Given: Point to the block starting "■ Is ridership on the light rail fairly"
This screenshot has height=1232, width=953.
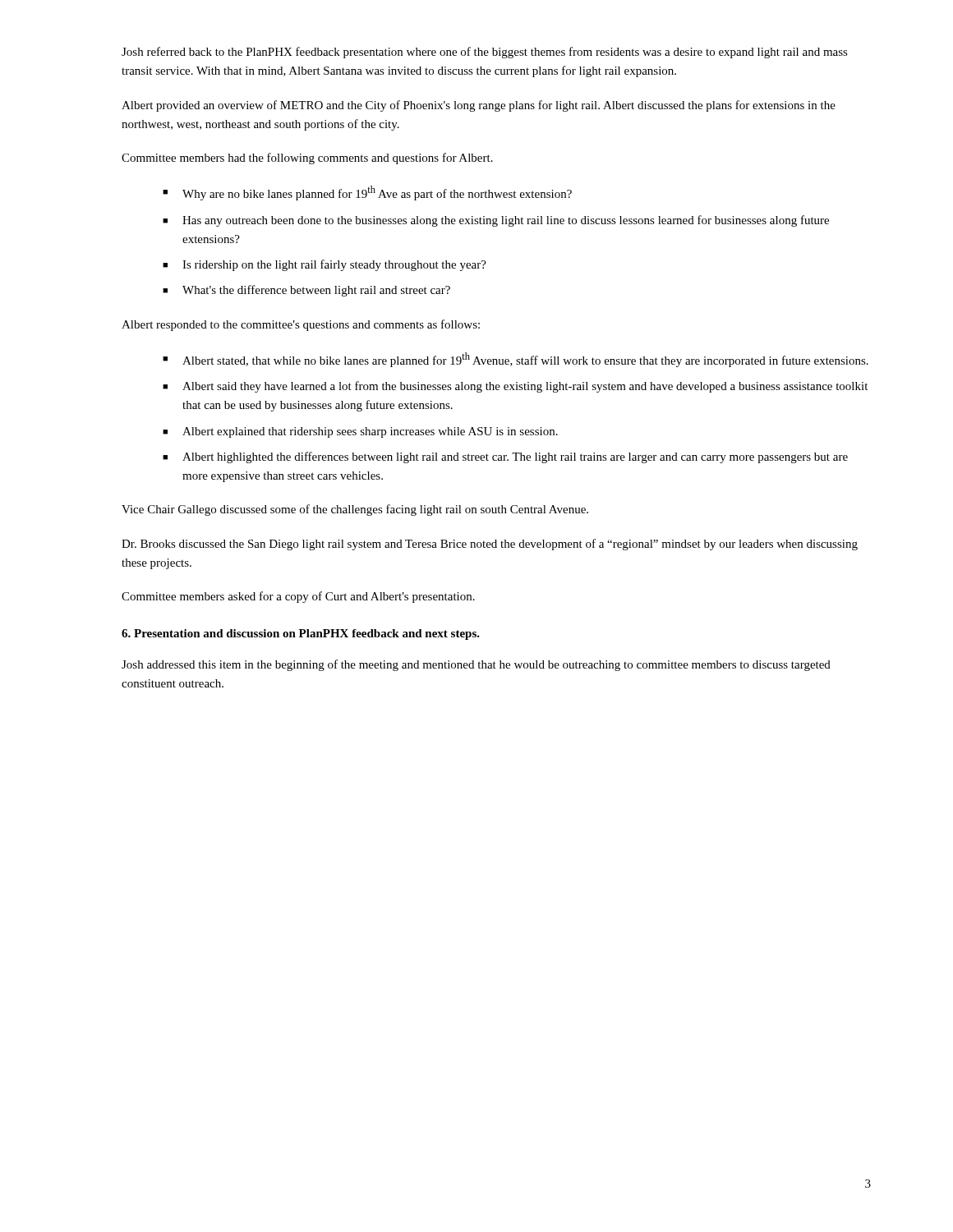Looking at the screenshot, I should (324, 265).
